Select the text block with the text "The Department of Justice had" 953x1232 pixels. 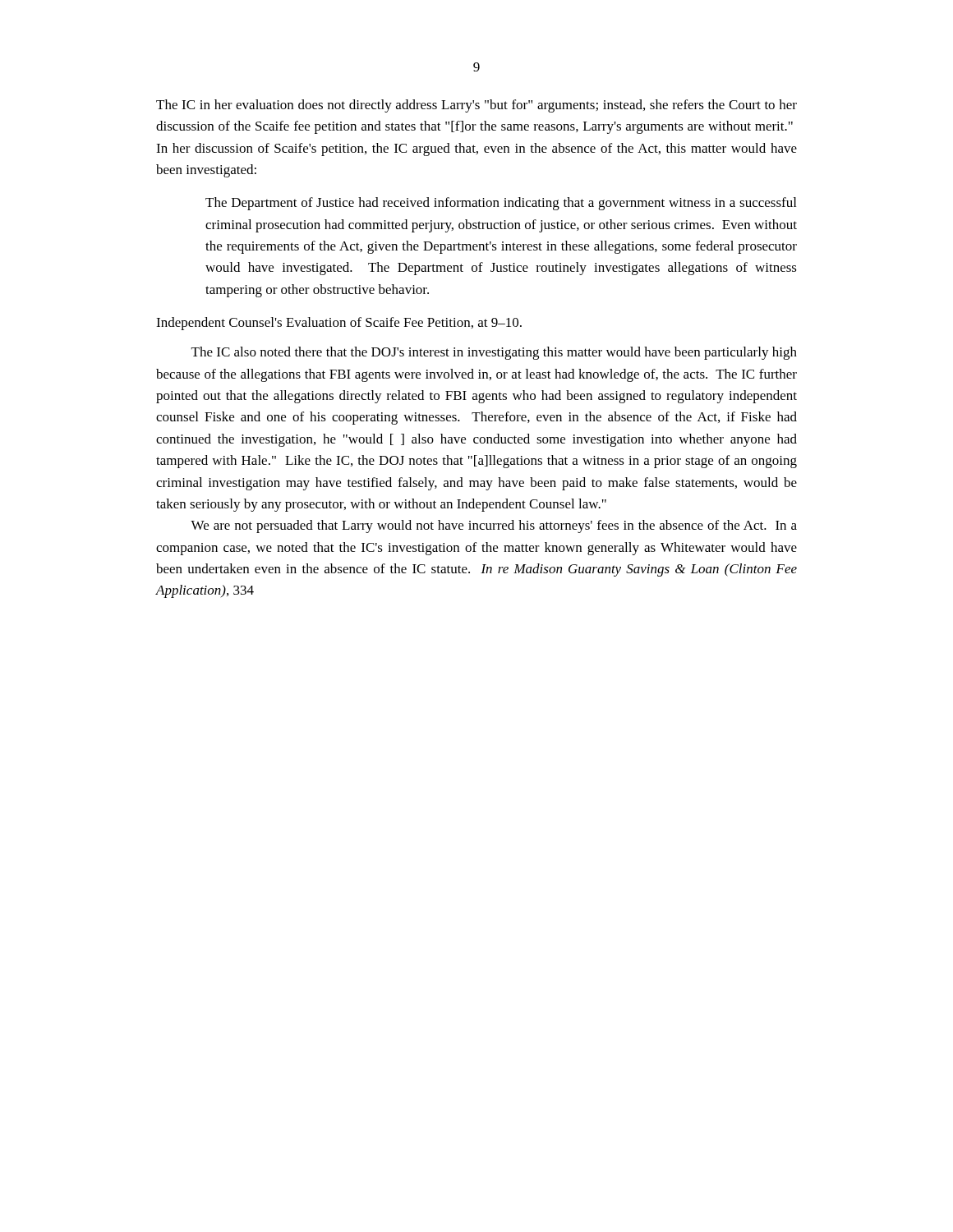point(501,247)
